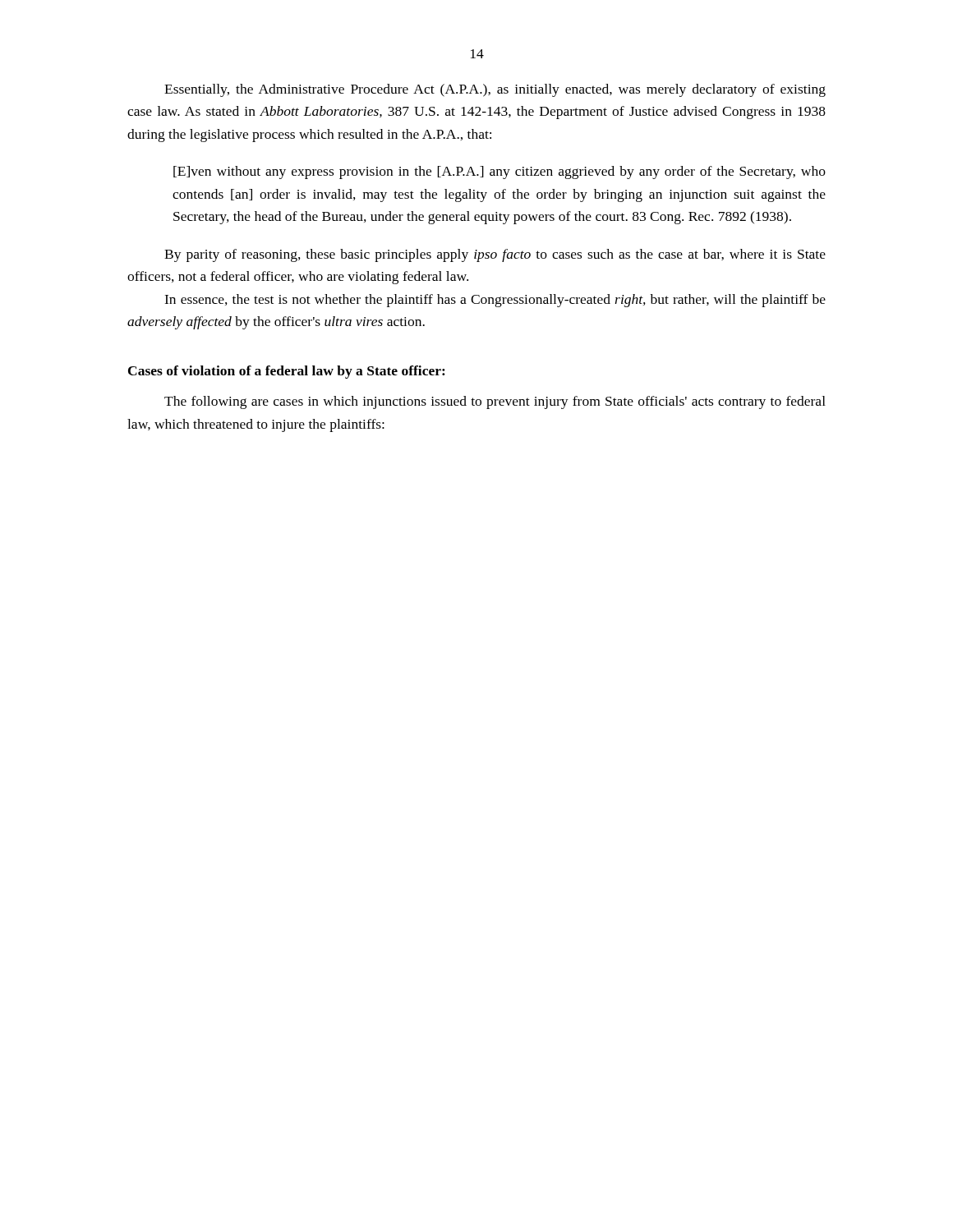Click on the text block that says "By parity of reasoning, these basic principles"

[476, 265]
